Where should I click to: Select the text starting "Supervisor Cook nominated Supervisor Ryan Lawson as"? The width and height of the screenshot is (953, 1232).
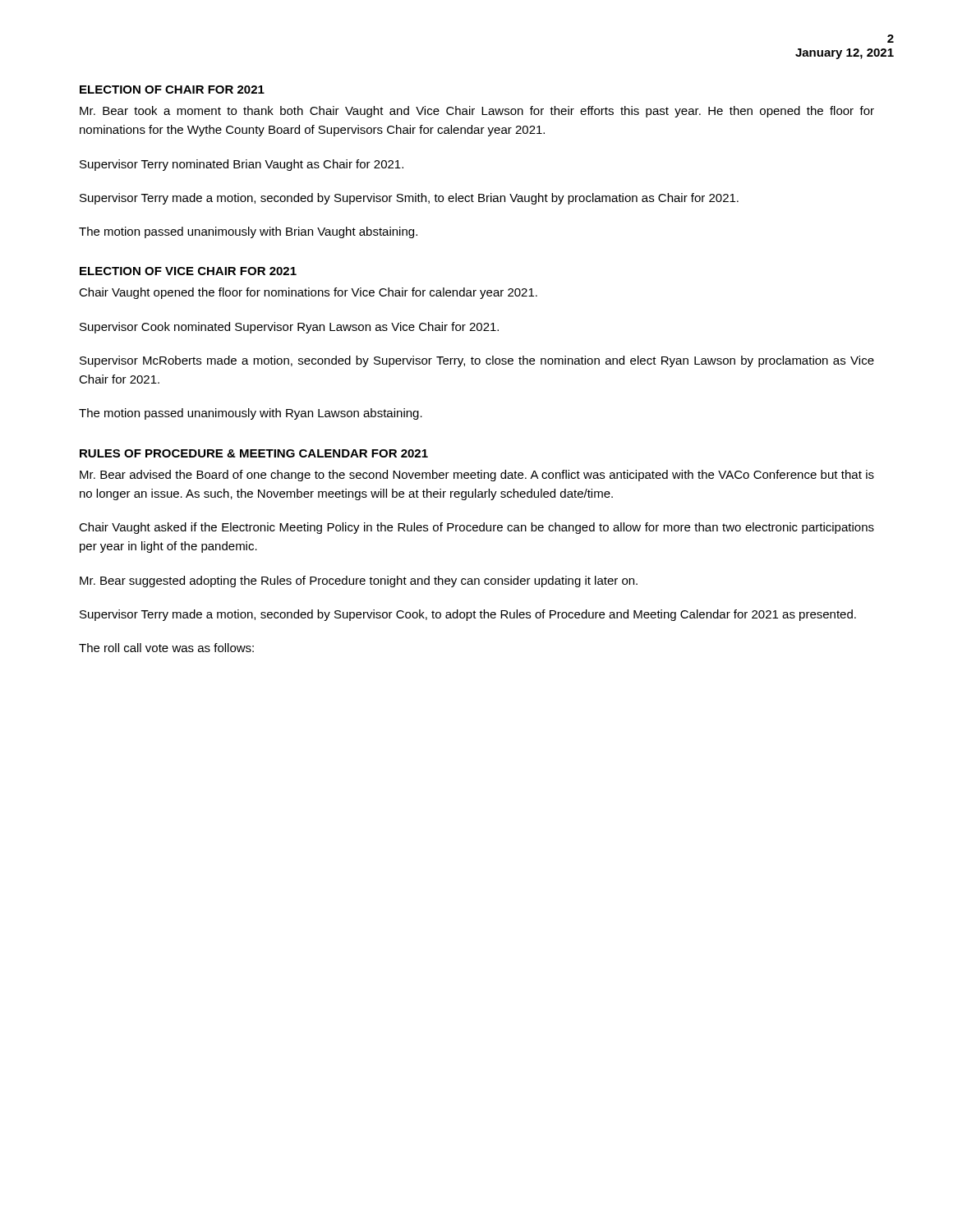click(289, 326)
